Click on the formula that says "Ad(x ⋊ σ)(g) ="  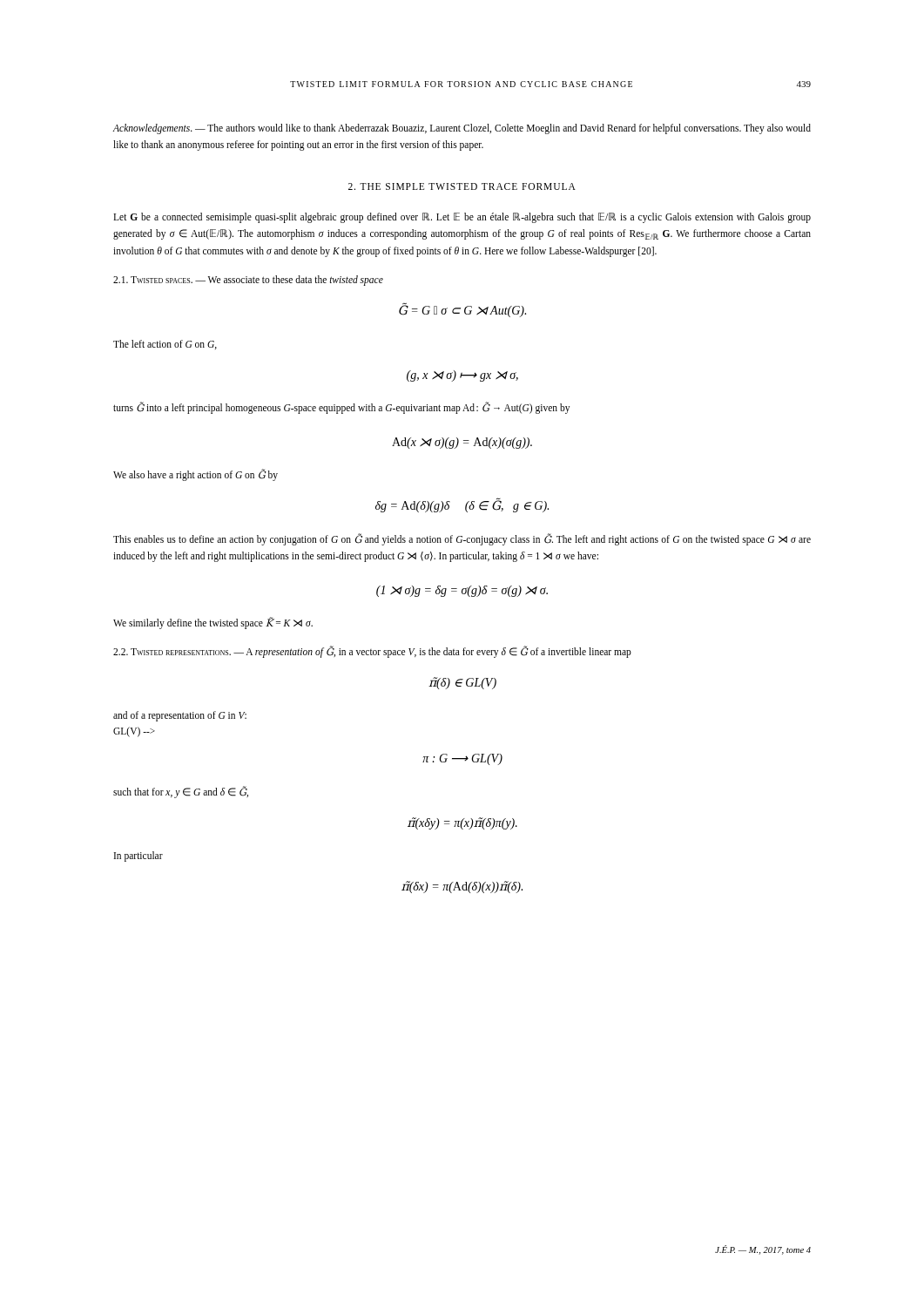tap(462, 441)
